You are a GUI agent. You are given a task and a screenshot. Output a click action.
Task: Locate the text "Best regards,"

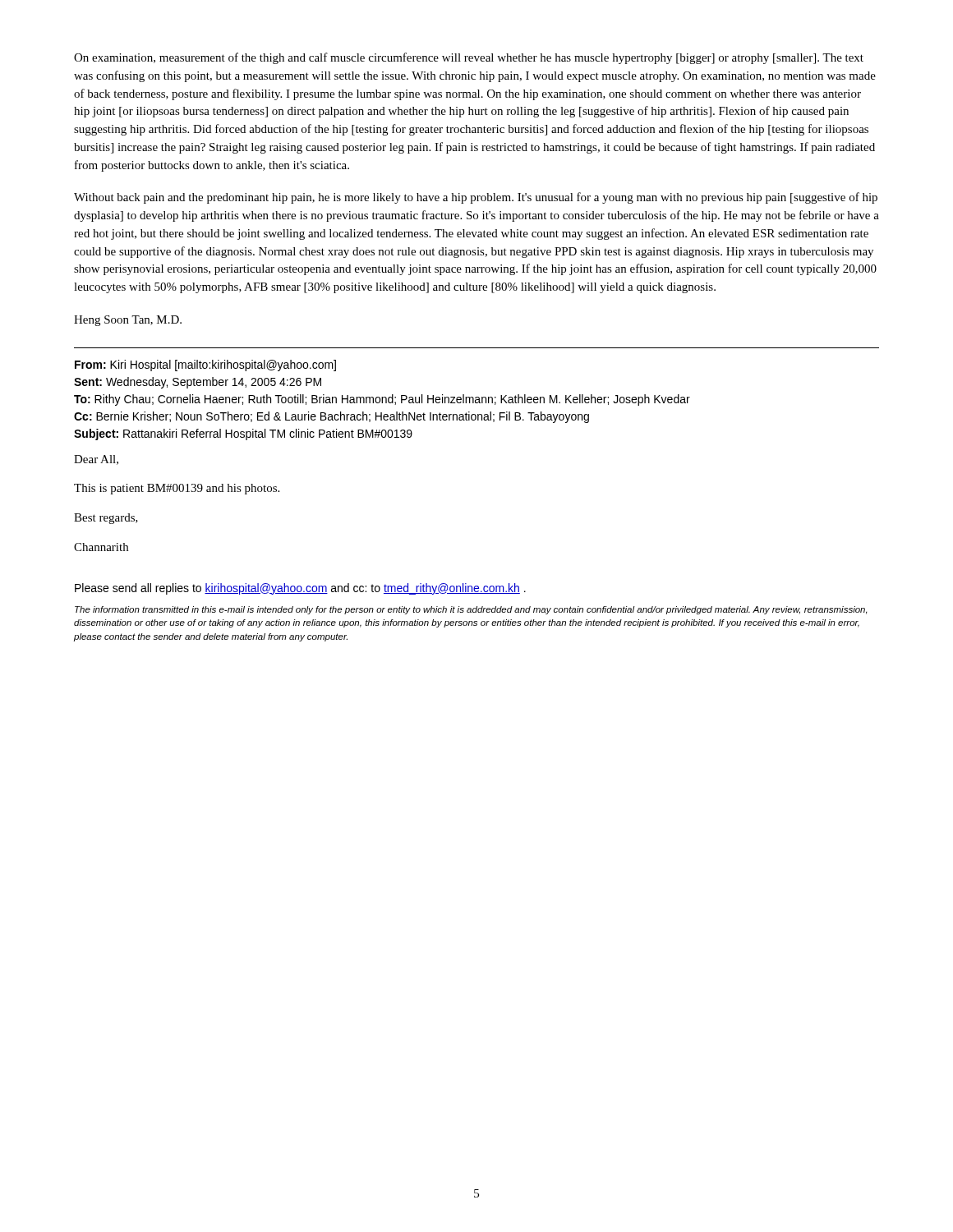(106, 519)
